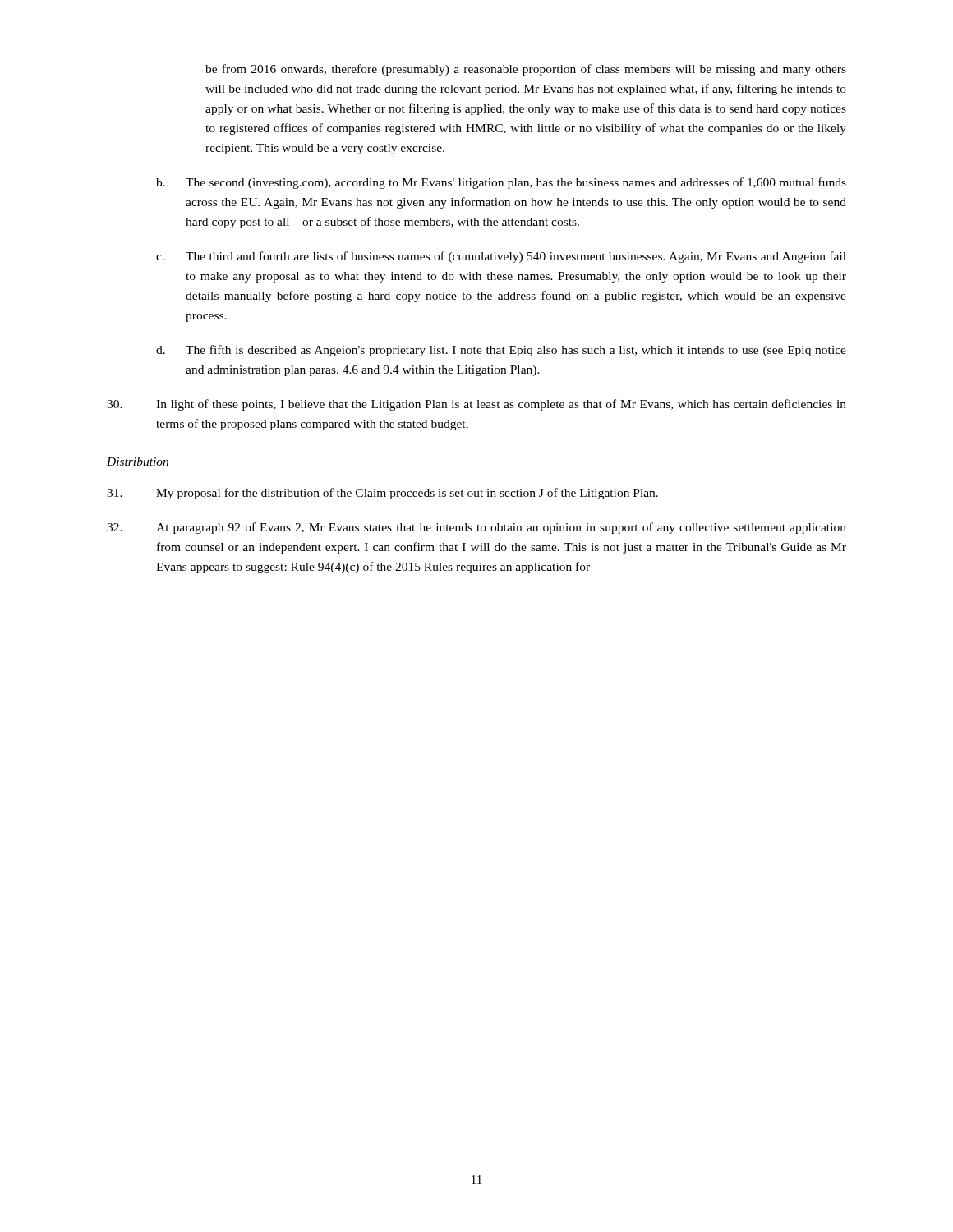Image resolution: width=953 pixels, height=1232 pixels.
Task: Point to the block beginning "At paragraph 92 of Evans 2, Mr"
Action: [476, 547]
